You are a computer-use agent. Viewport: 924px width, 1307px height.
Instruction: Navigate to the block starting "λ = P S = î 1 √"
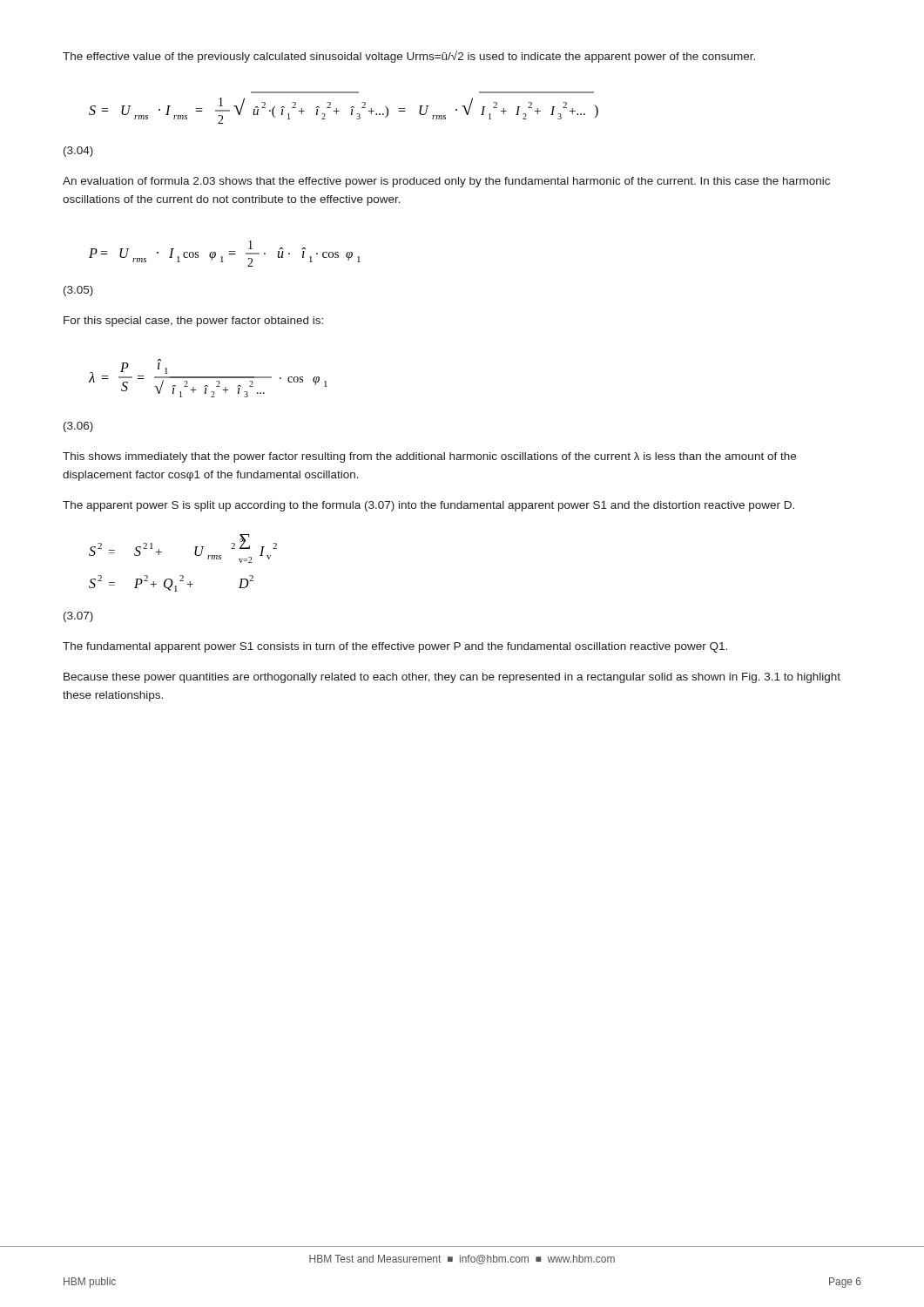tap(246, 378)
